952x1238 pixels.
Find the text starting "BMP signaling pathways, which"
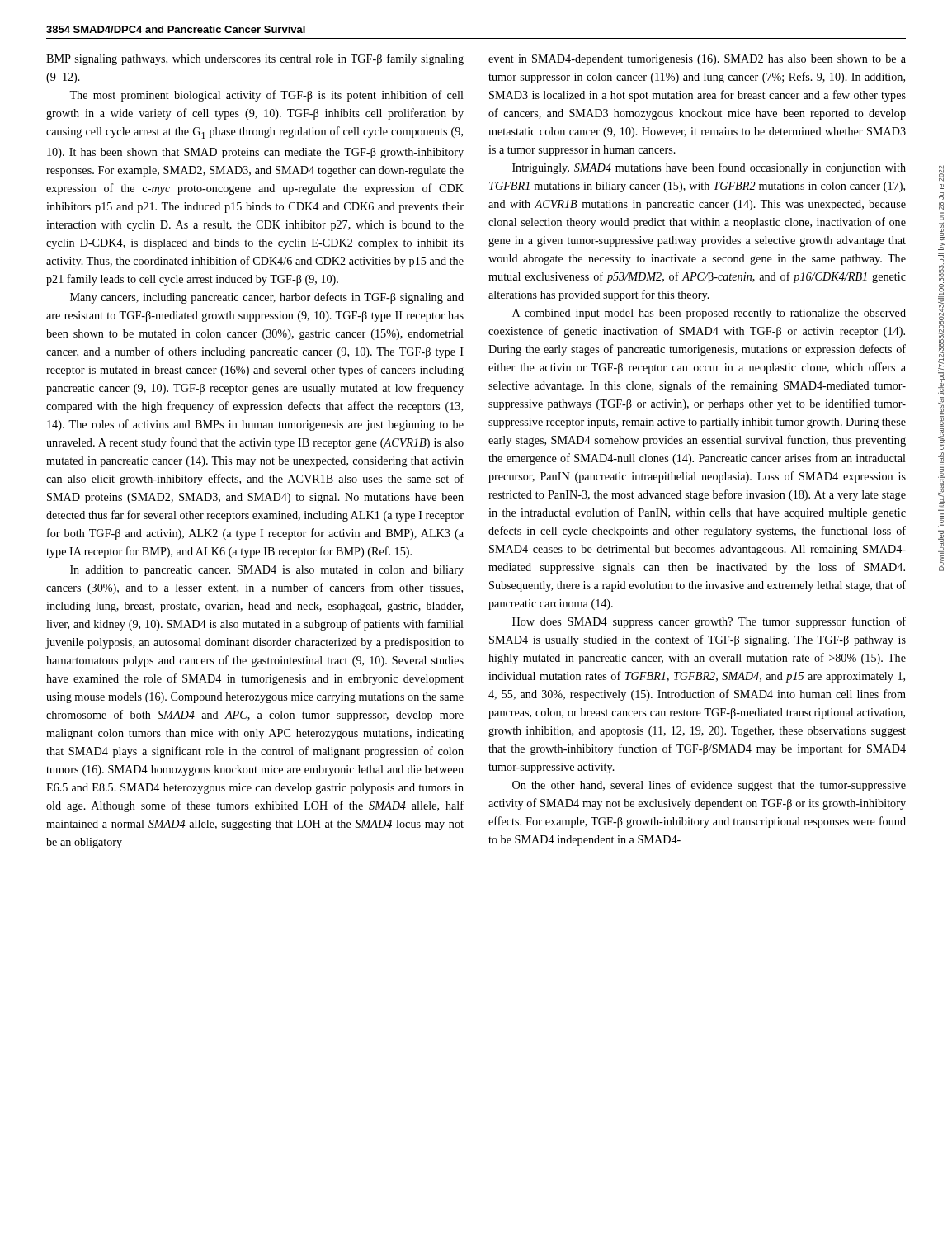point(255,450)
